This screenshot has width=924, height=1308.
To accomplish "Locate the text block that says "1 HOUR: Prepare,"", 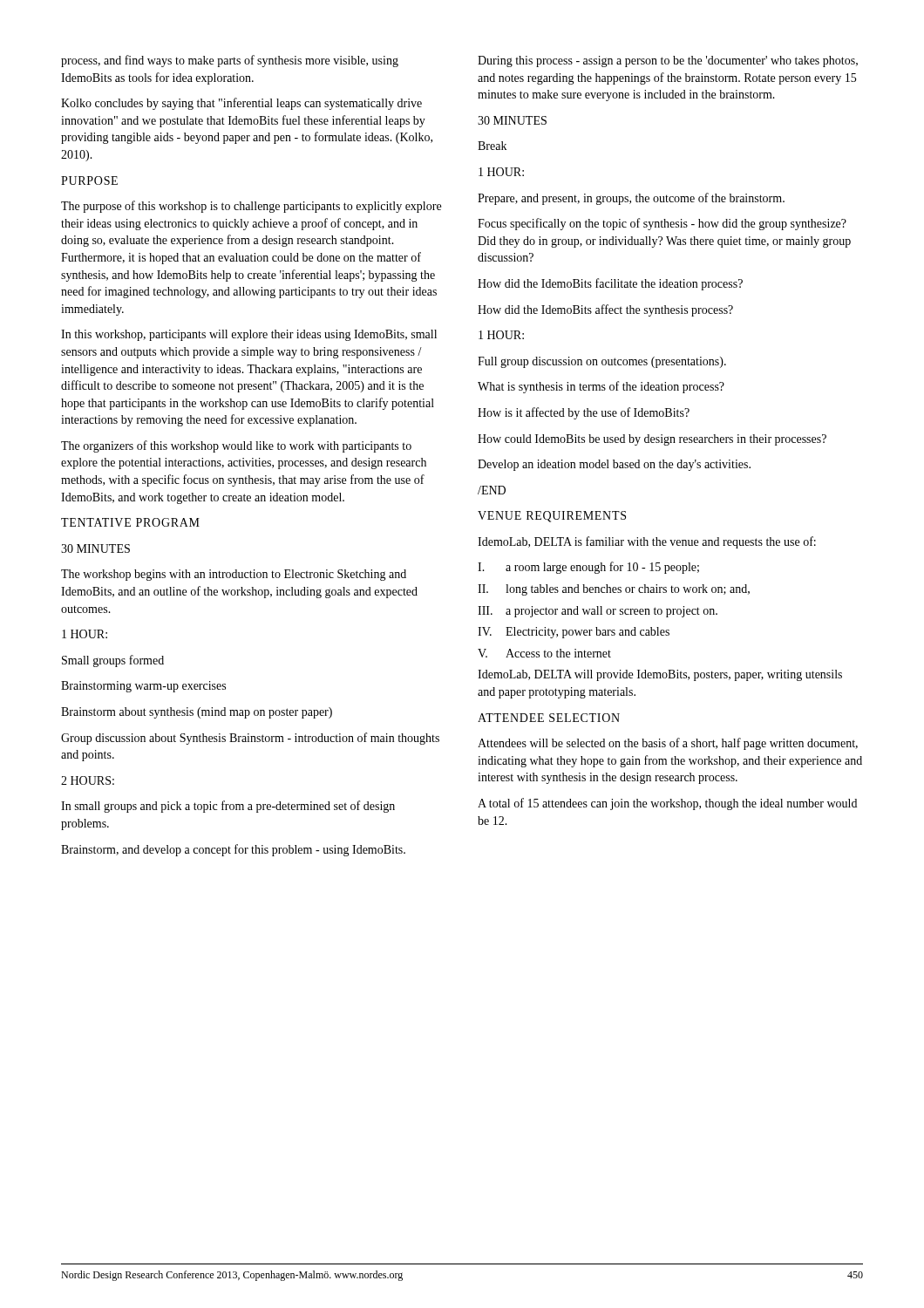I will click(x=670, y=241).
